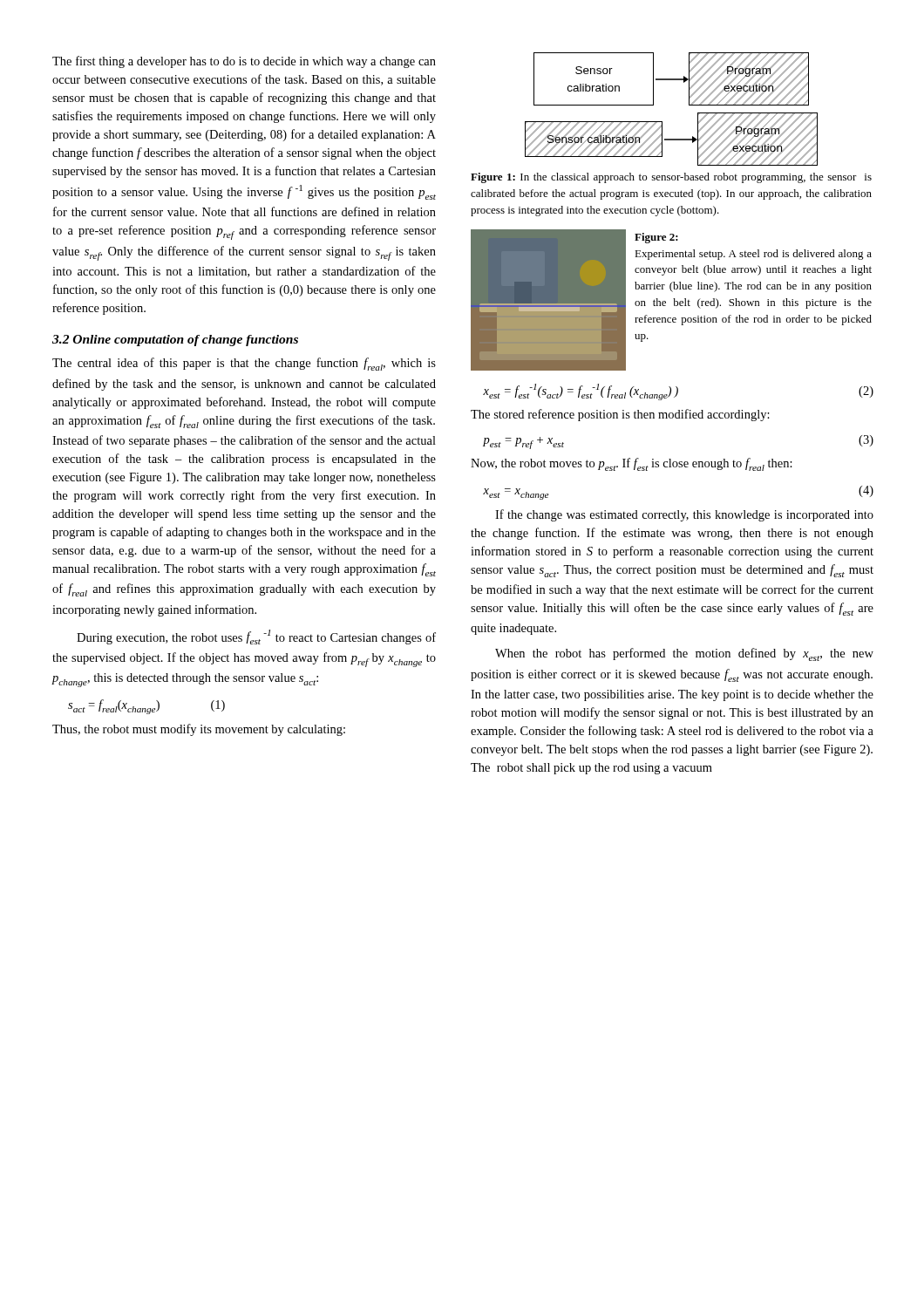Image resolution: width=924 pixels, height=1308 pixels.
Task: Find the photo
Action: [x=671, y=300]
